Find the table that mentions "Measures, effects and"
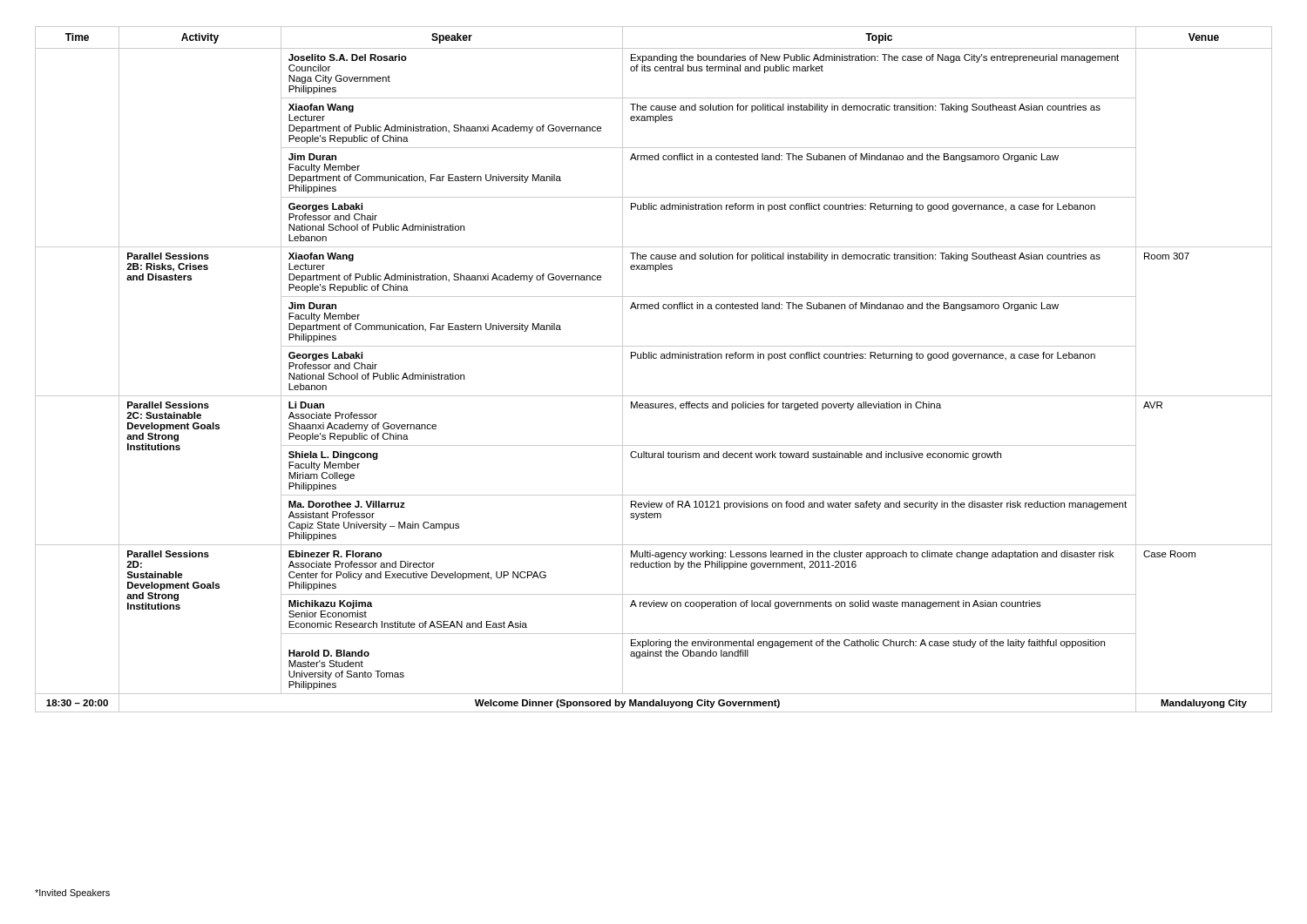Viewport: 1307px width, 924px height. click(x=654, y=369)
